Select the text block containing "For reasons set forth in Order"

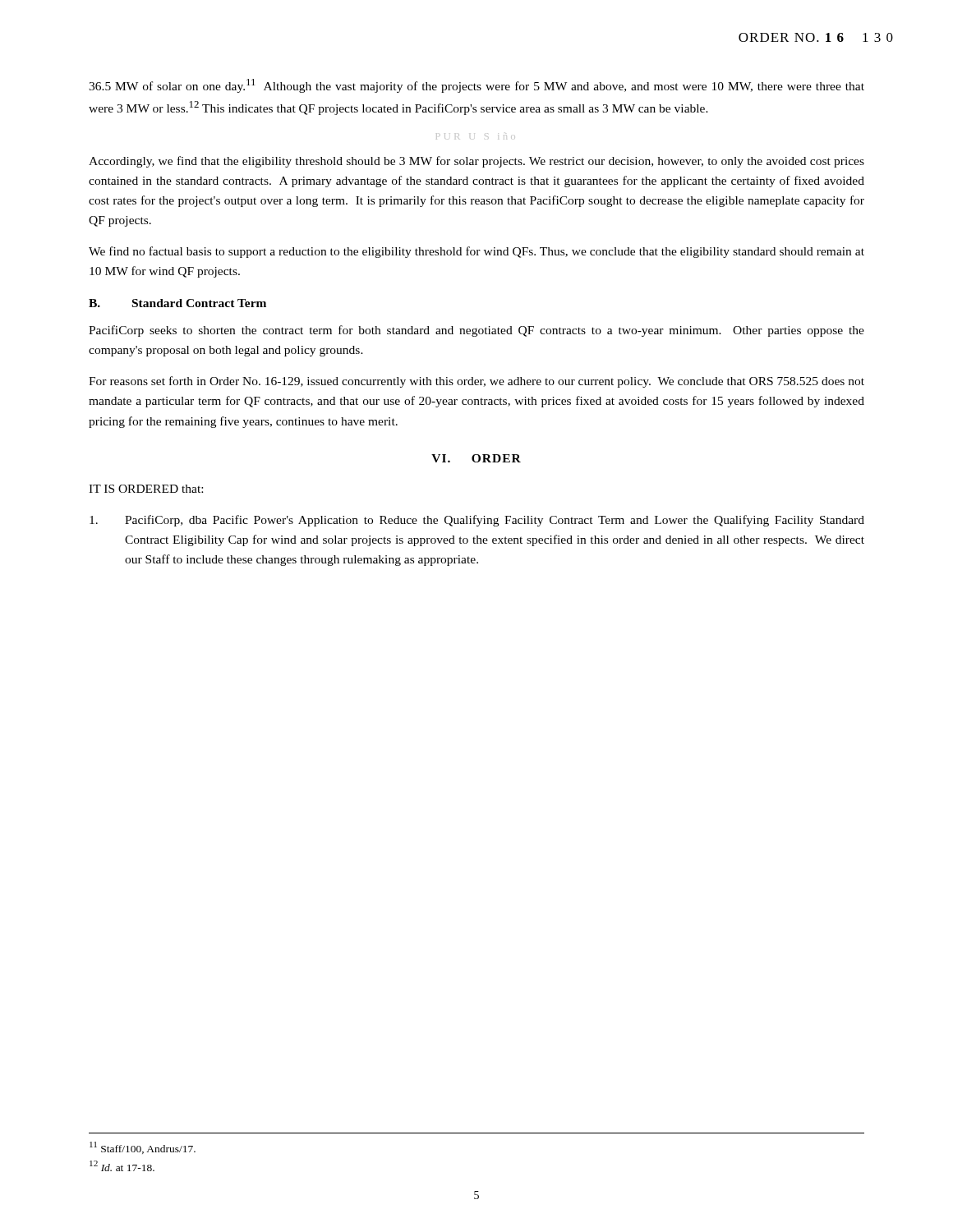coord(476,401)
